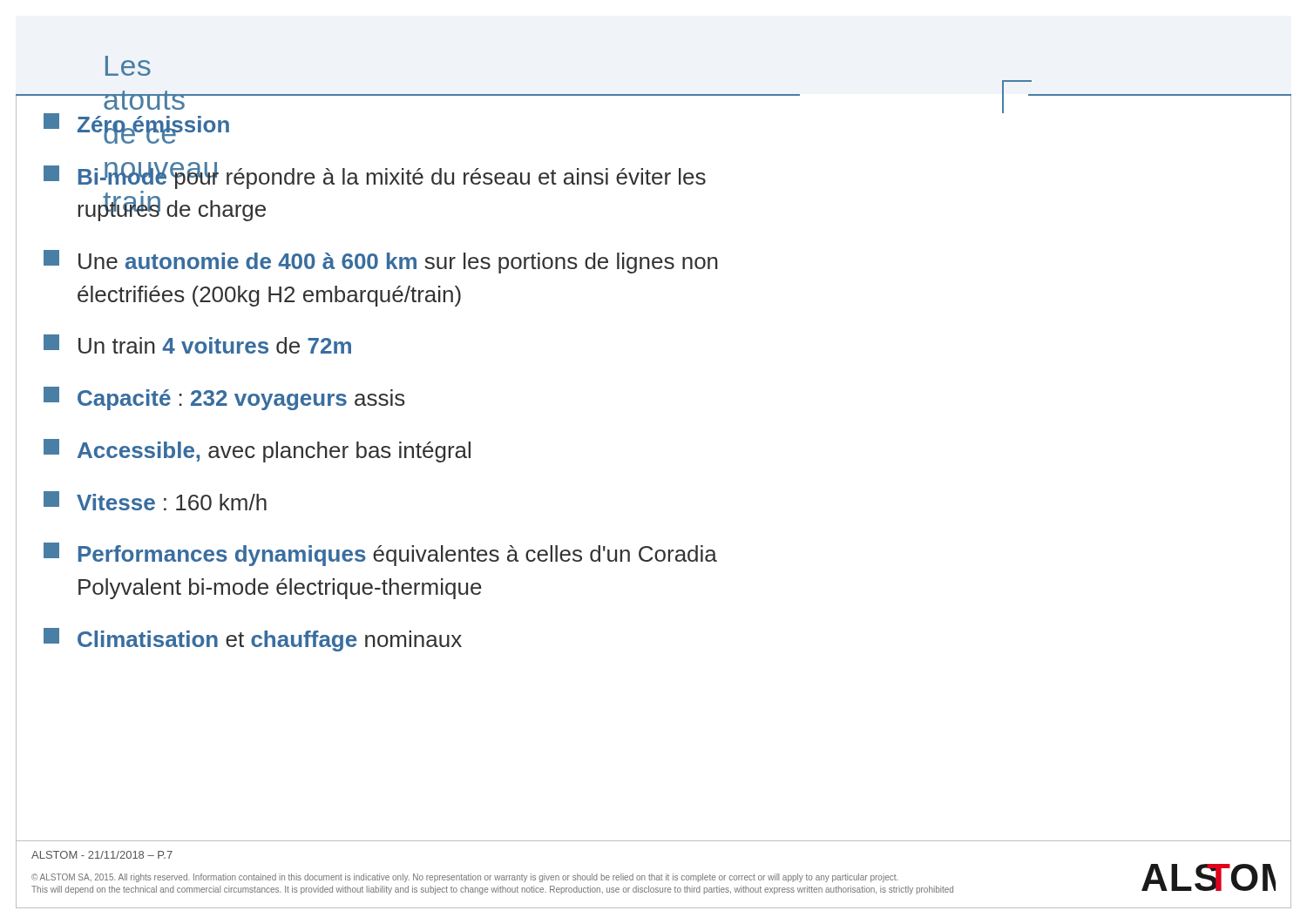Viewport: 1307px width, 924px height.
Task: Locate the block starting "Une autonomie de"
Action: pyautogui.click(x=381, y=278)
